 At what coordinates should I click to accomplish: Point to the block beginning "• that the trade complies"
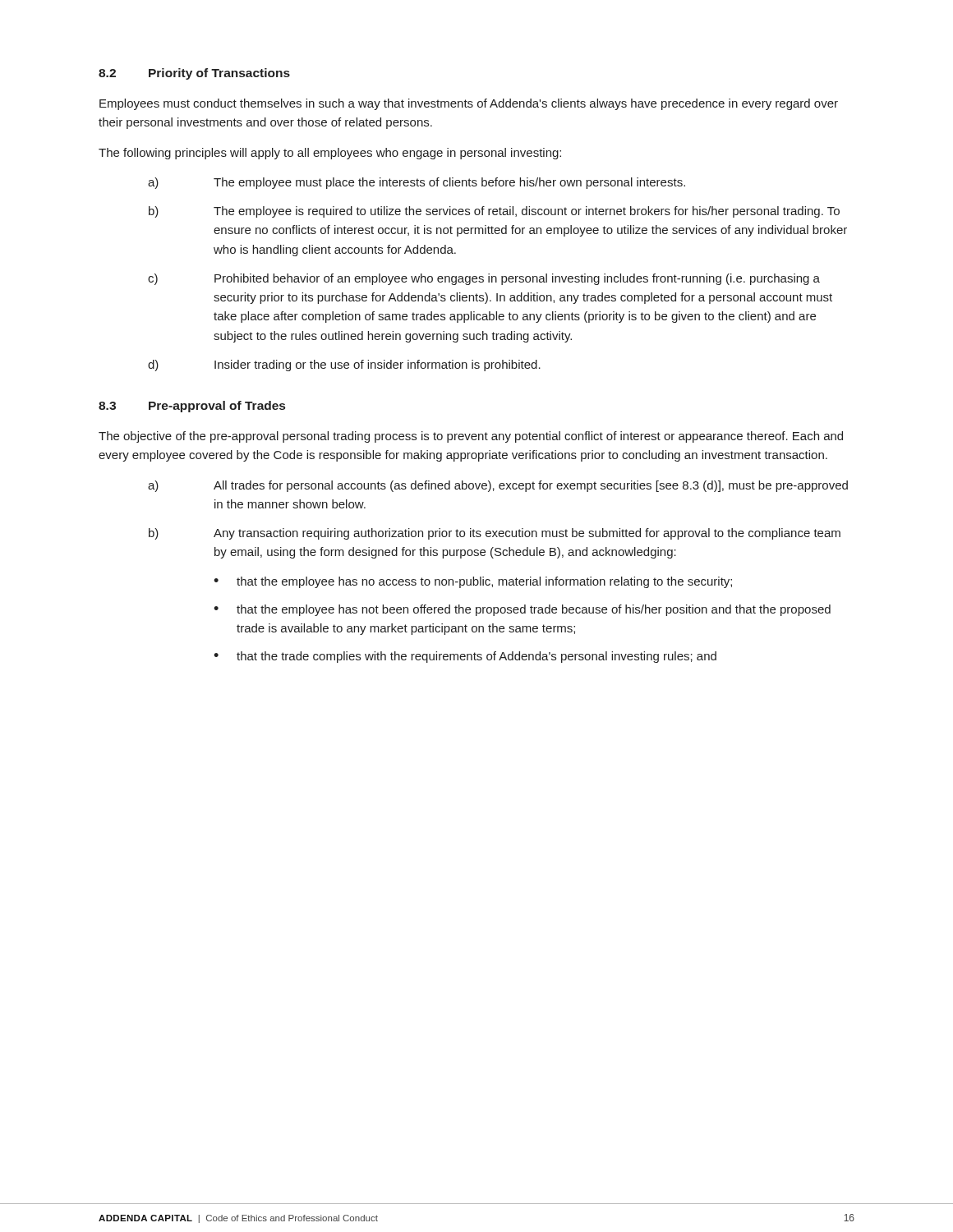tap(534, 656)
